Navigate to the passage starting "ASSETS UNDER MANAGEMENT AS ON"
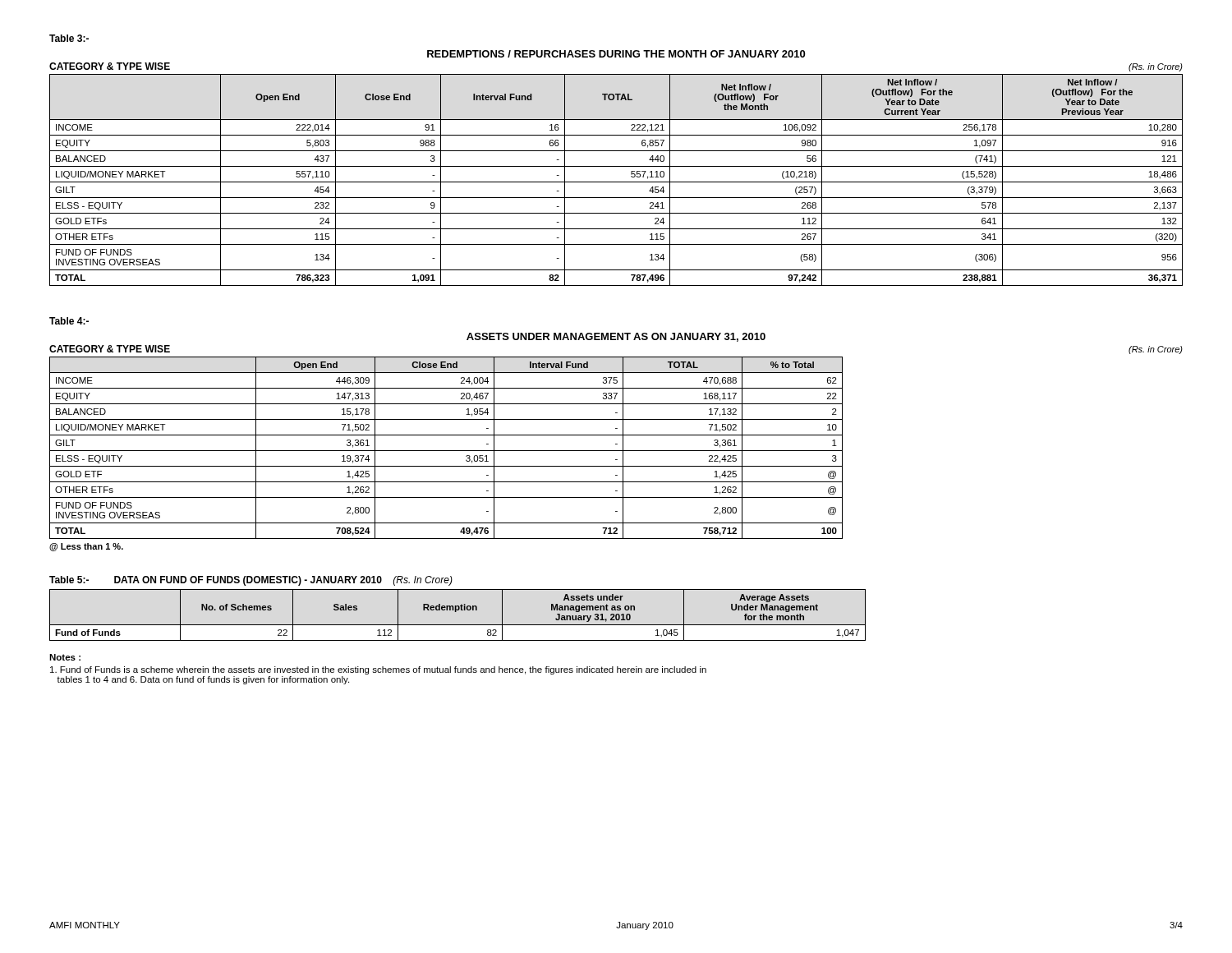 click(x=616, y=336)
